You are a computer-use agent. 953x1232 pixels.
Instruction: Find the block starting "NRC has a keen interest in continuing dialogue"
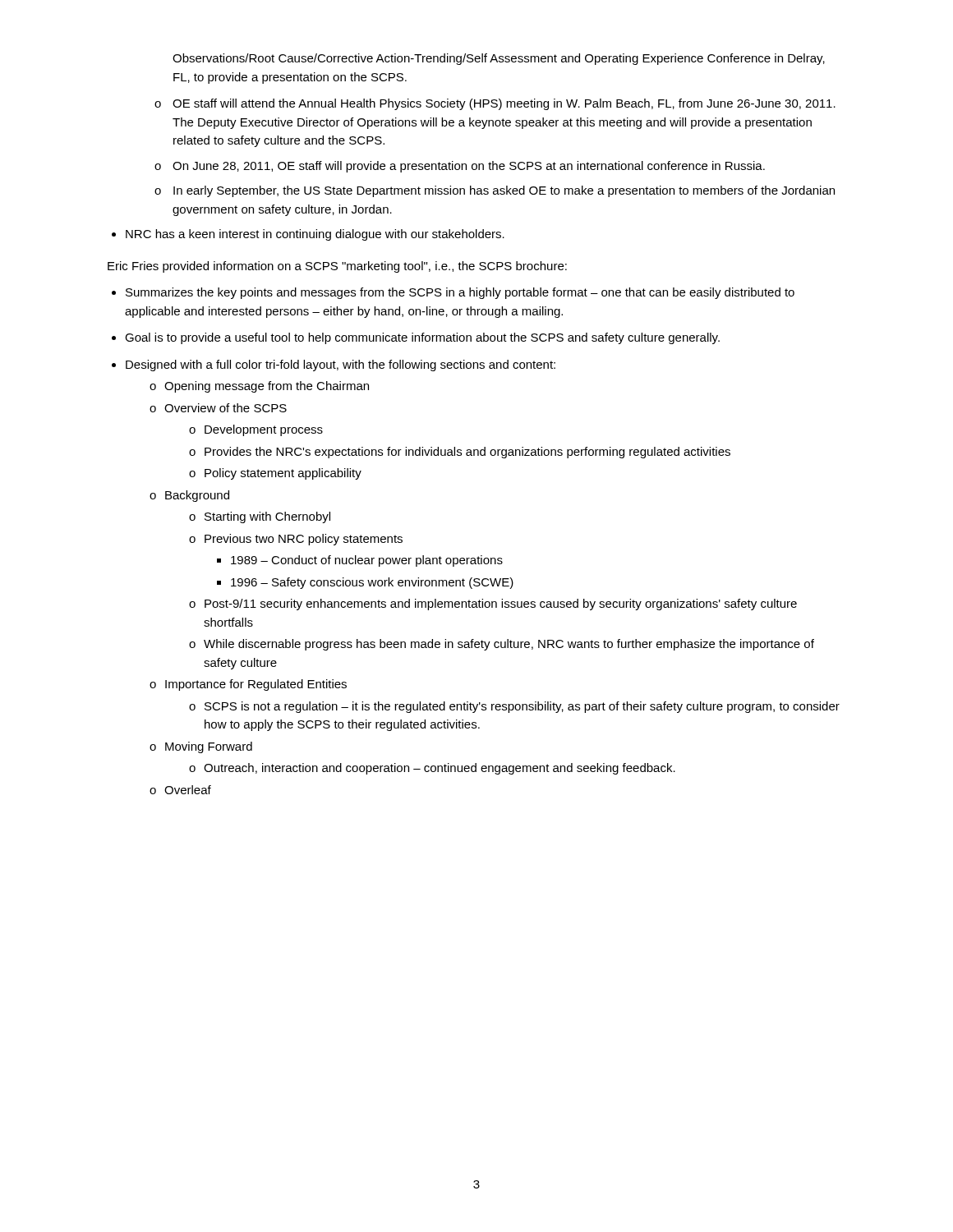(315, 234)
